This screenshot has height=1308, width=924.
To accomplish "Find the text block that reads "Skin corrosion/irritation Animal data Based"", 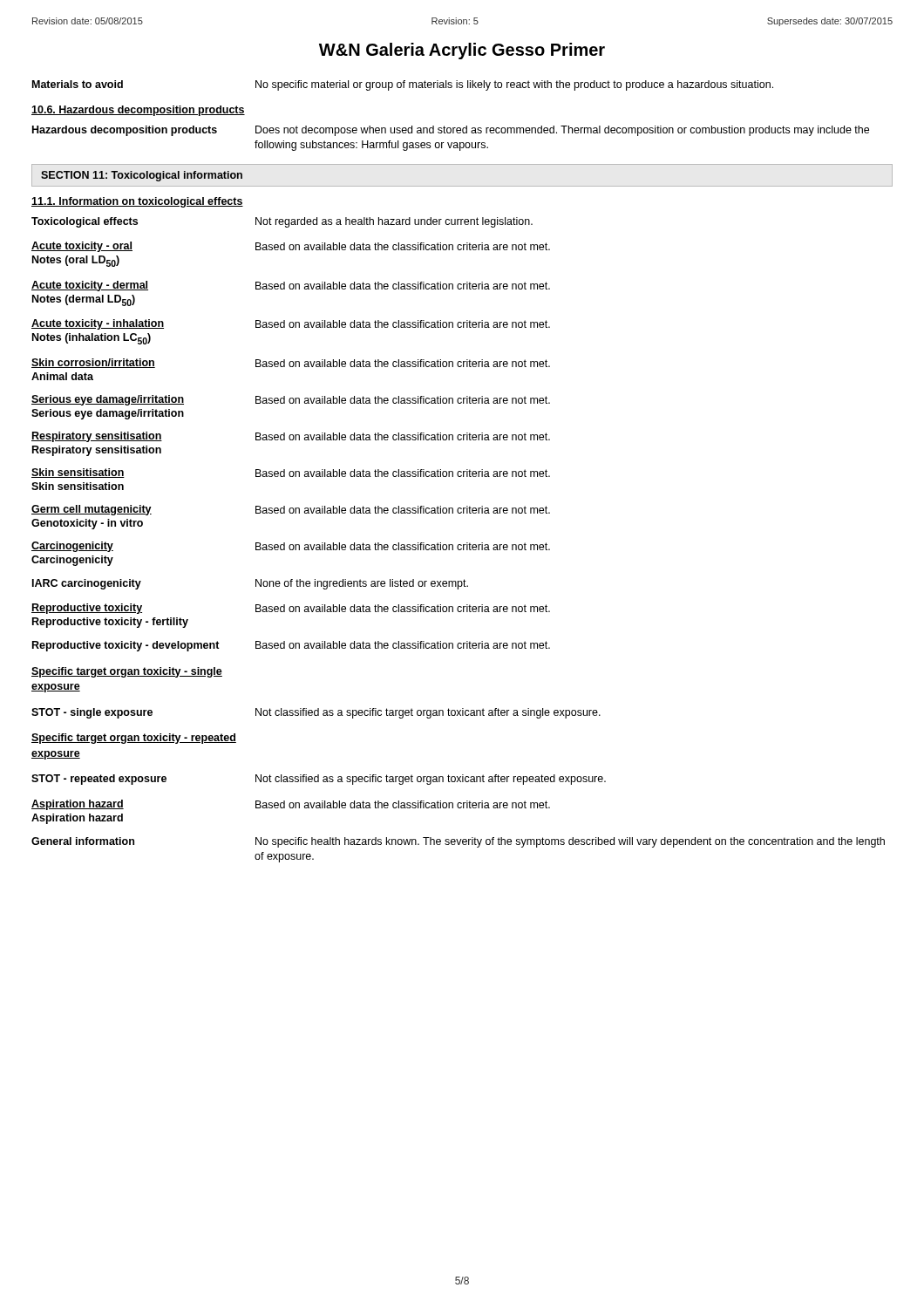I will (462, 369).
